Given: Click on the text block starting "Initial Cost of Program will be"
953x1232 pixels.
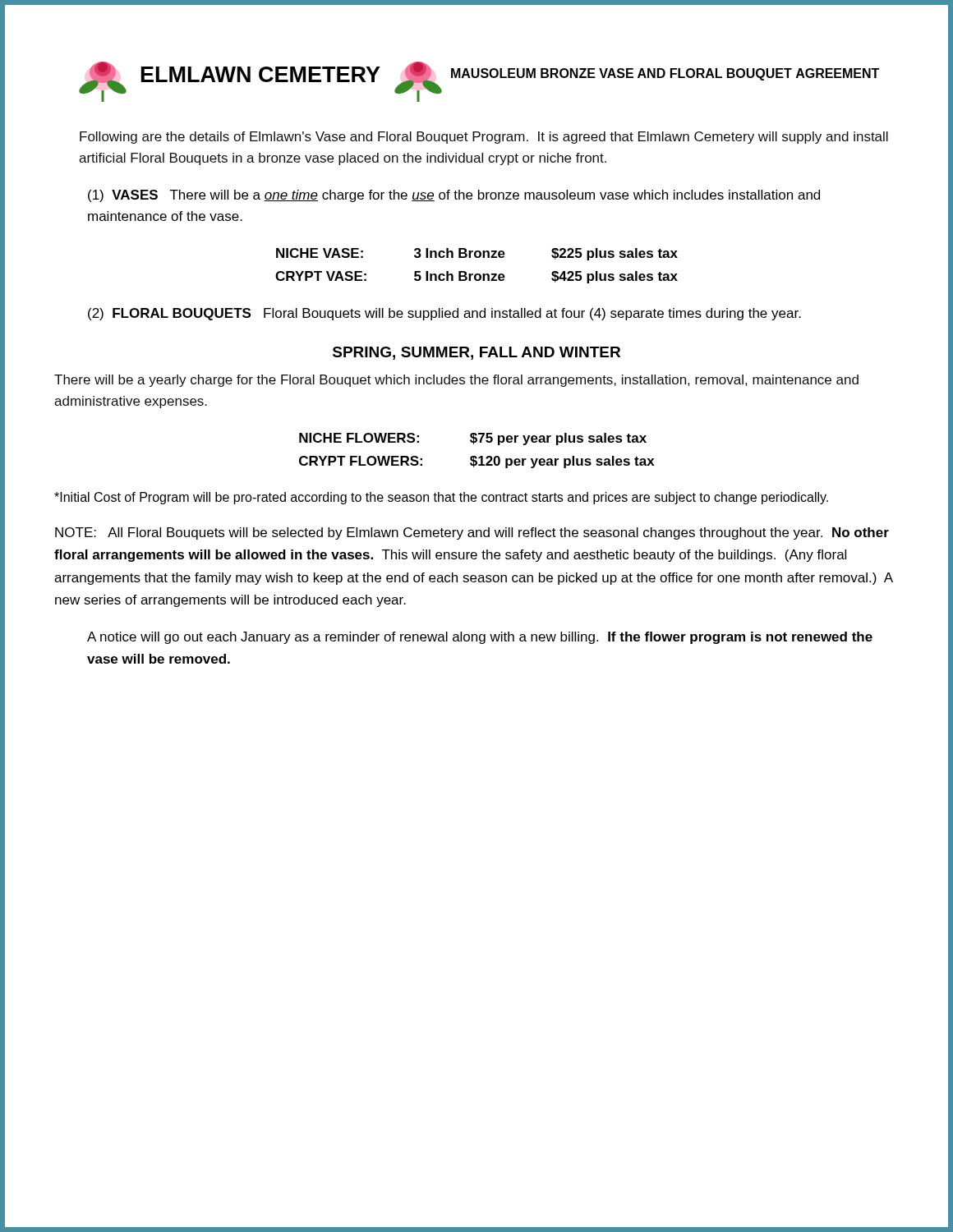Looking at the screenshot, I should point(442,498).
